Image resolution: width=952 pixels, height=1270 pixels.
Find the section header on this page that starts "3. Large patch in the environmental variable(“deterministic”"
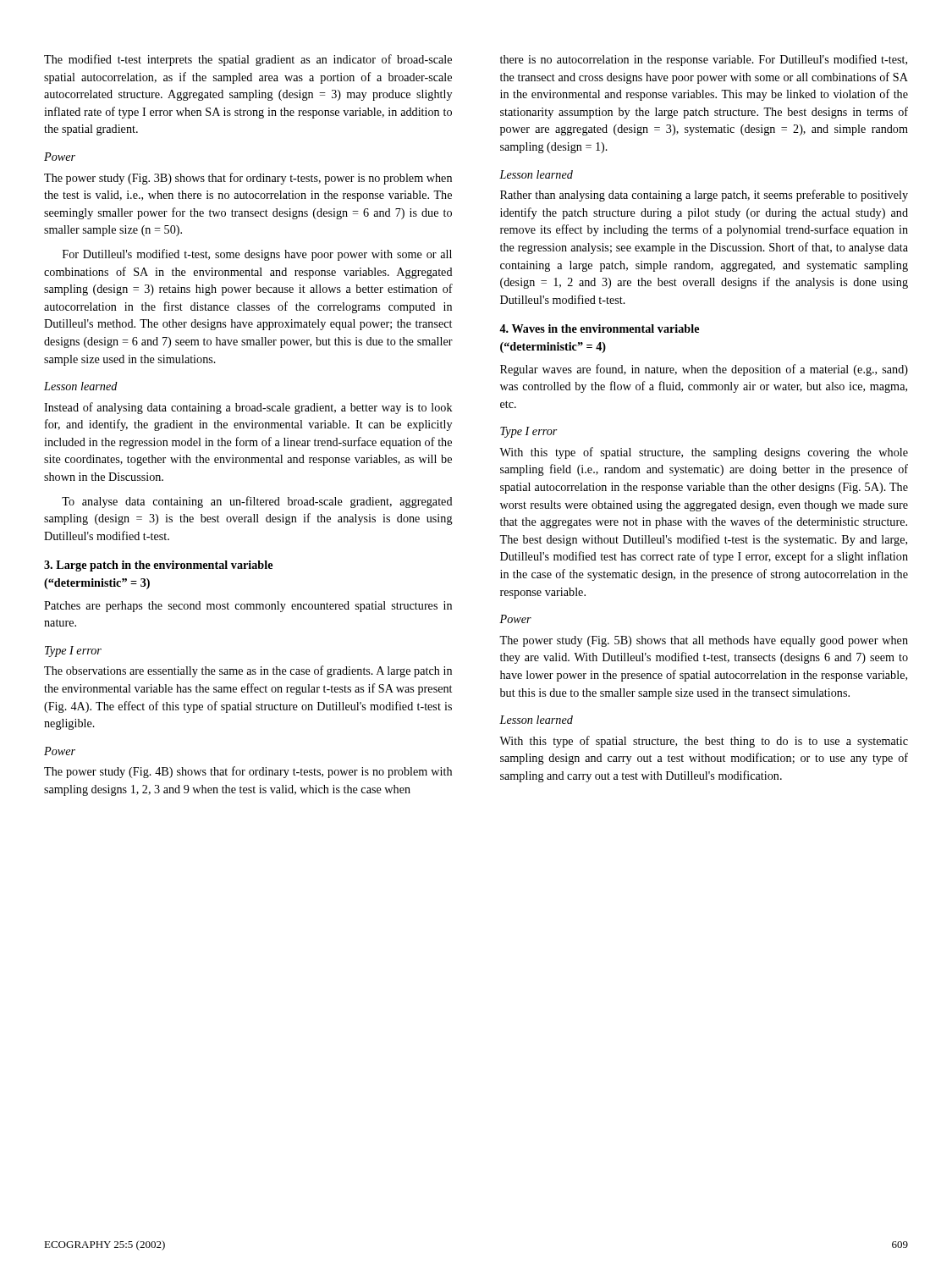tap(248, 574)
